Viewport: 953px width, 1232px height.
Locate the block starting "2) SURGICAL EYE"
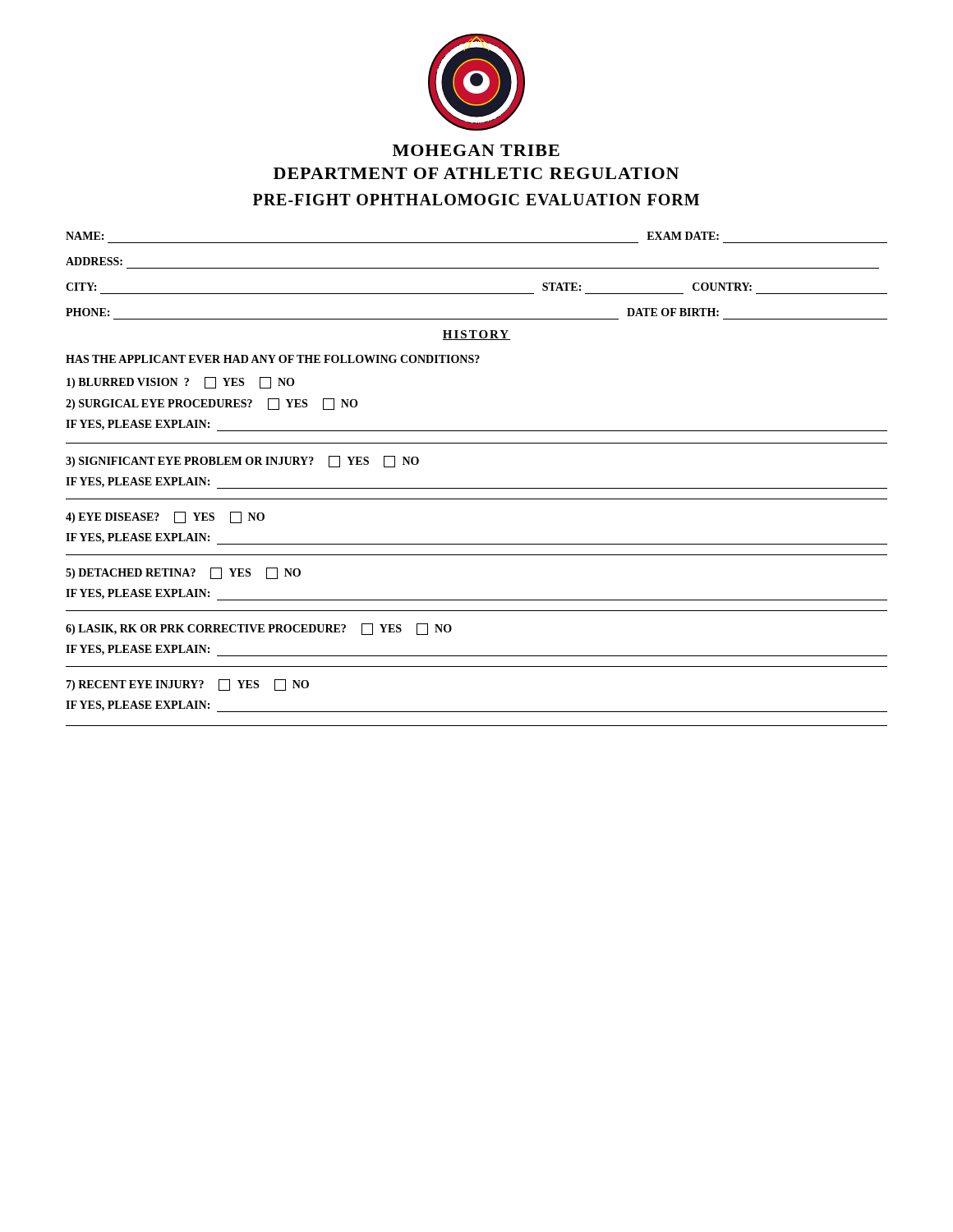coord(212,404)
